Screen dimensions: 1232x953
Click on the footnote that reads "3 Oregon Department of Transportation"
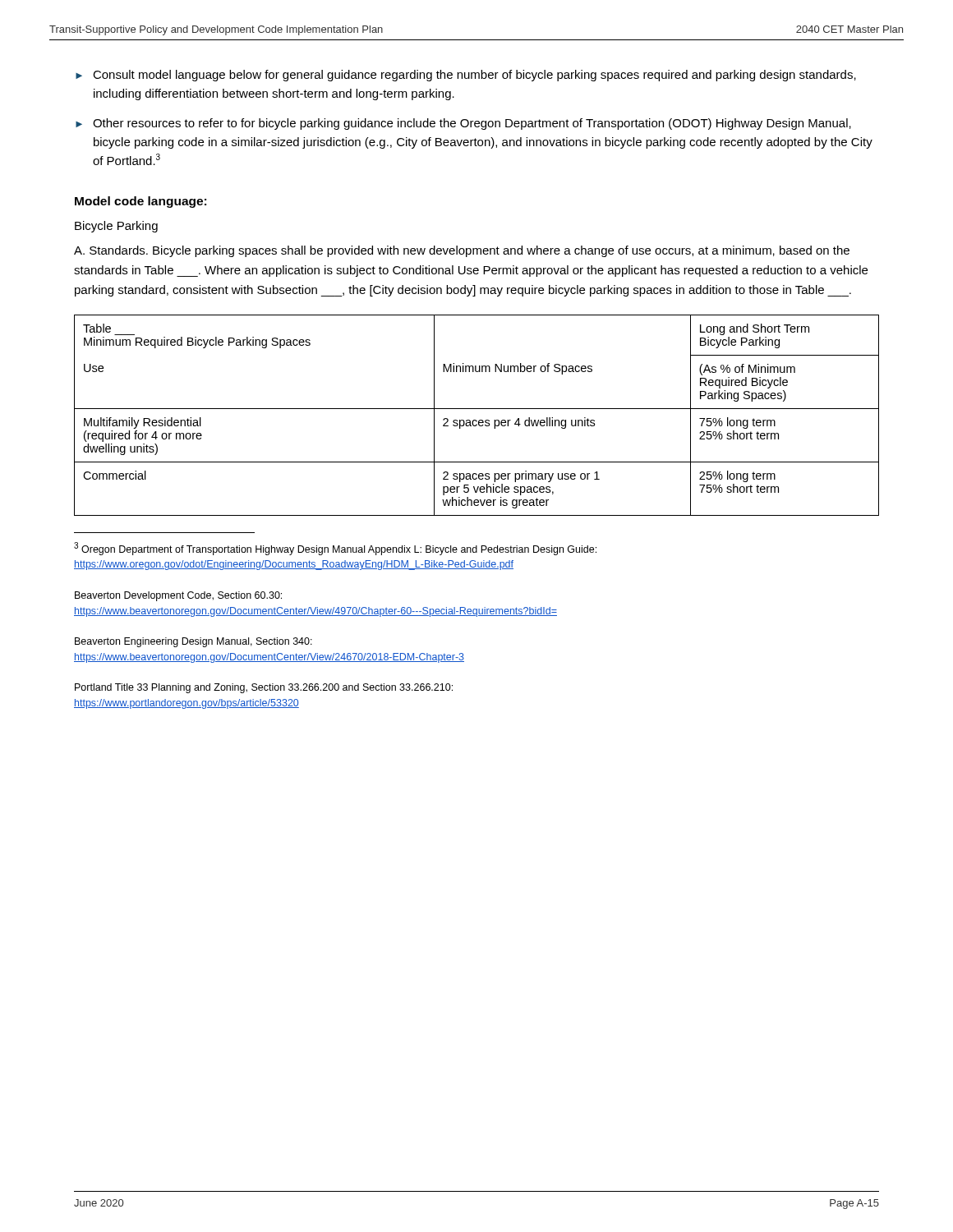[336, 625]
